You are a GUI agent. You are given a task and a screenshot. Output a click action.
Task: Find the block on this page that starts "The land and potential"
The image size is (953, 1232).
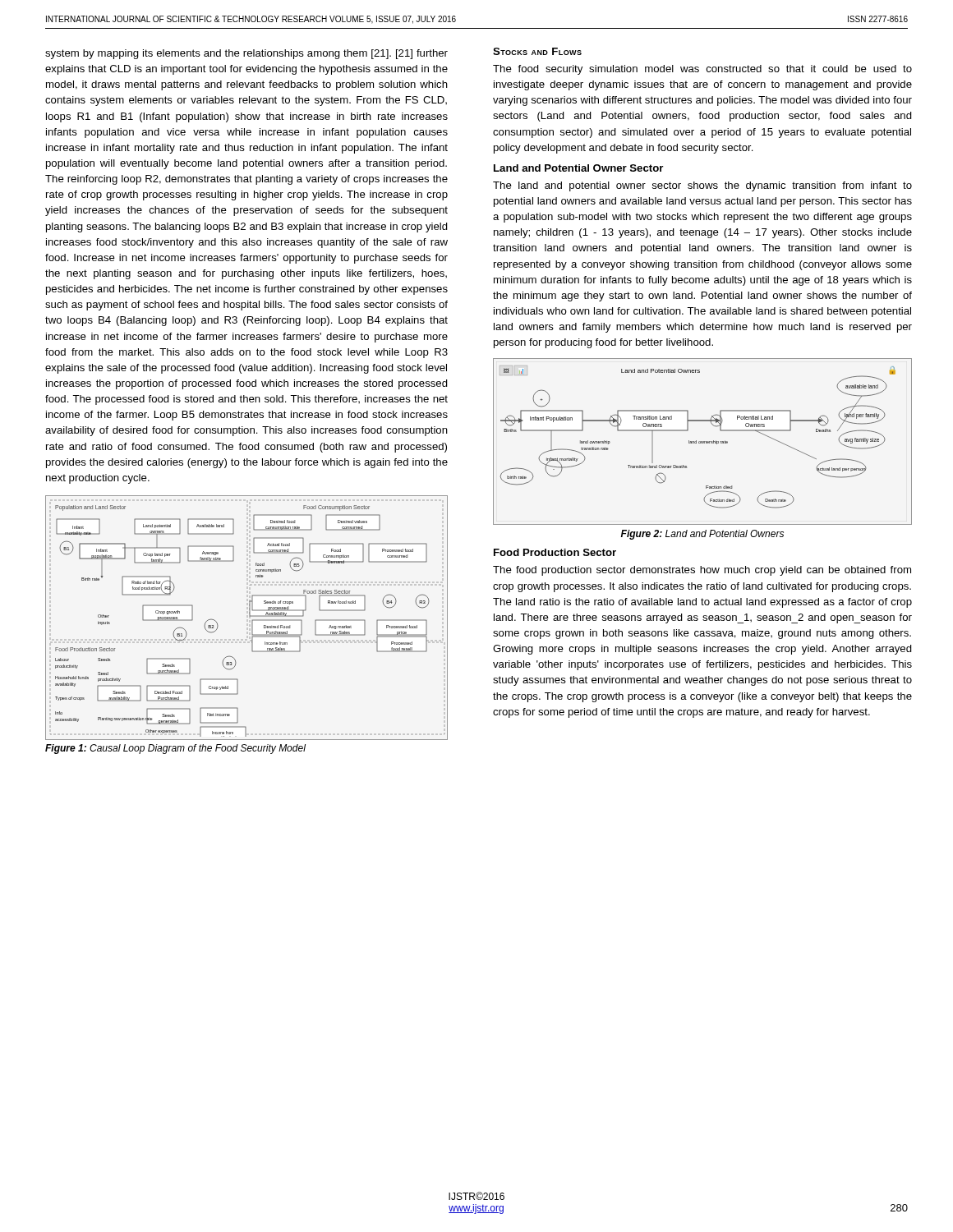click(x=702, y=264)
